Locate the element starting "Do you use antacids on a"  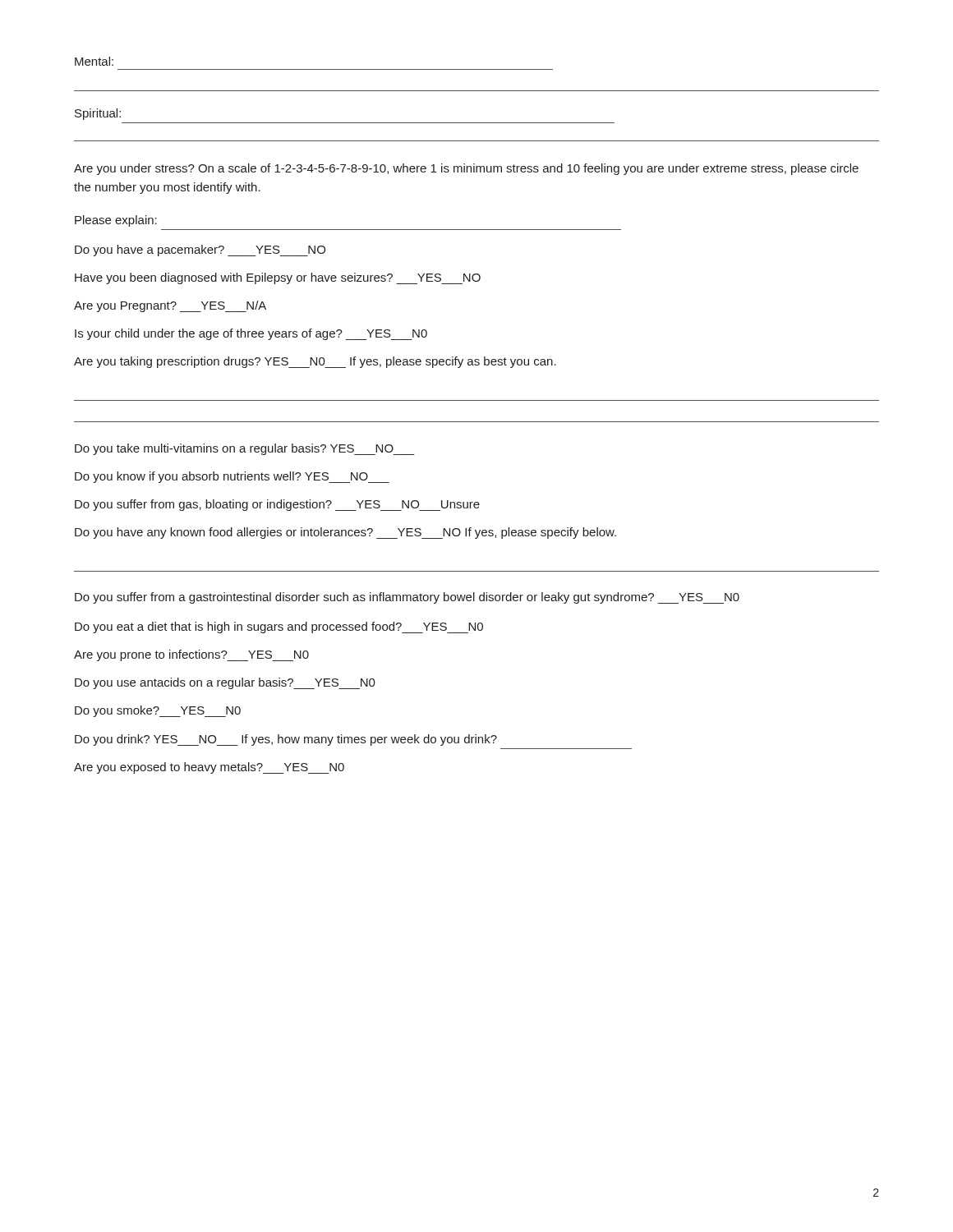click(225, 682)
